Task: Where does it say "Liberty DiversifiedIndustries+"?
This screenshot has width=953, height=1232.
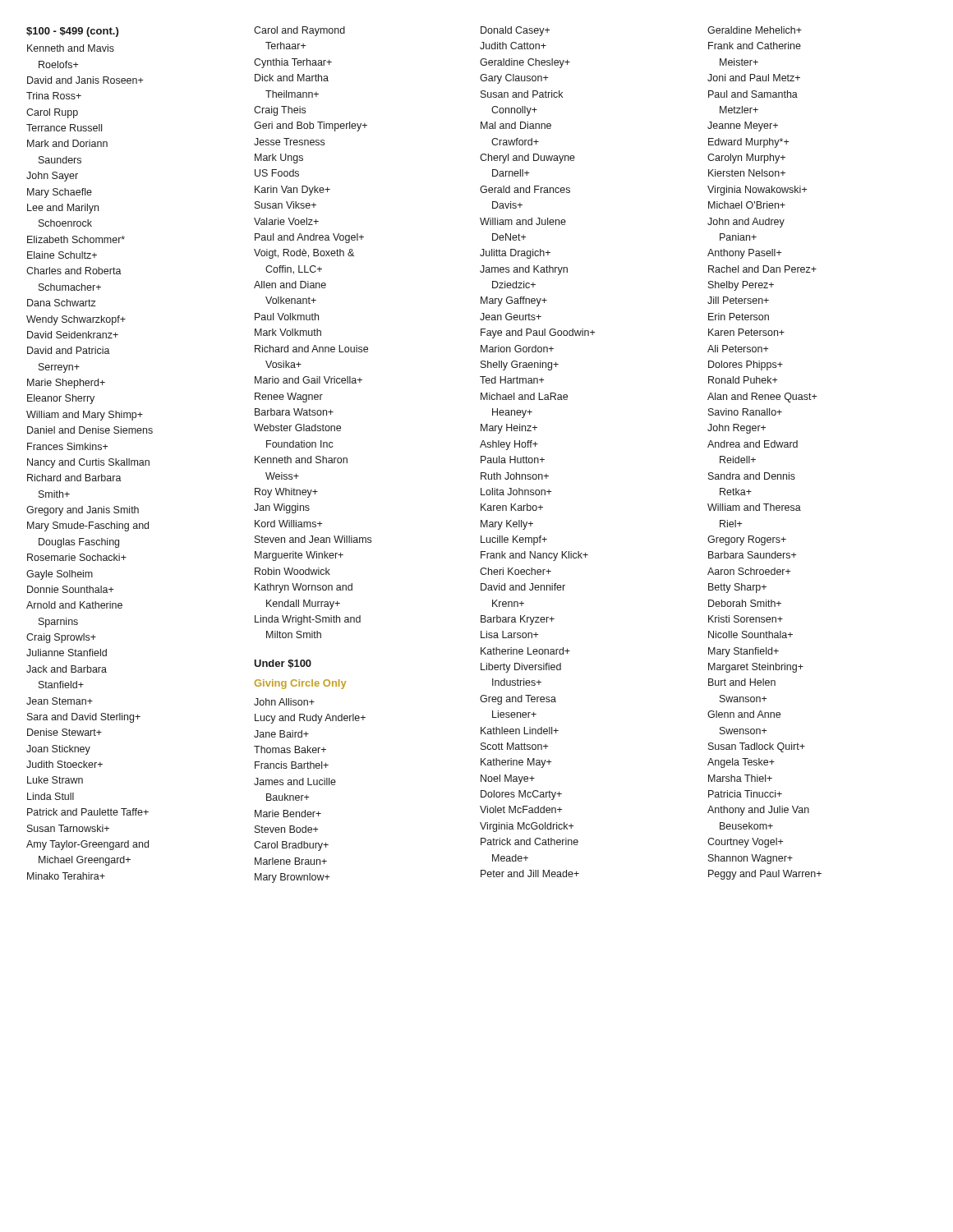Action: click(521, 668)
